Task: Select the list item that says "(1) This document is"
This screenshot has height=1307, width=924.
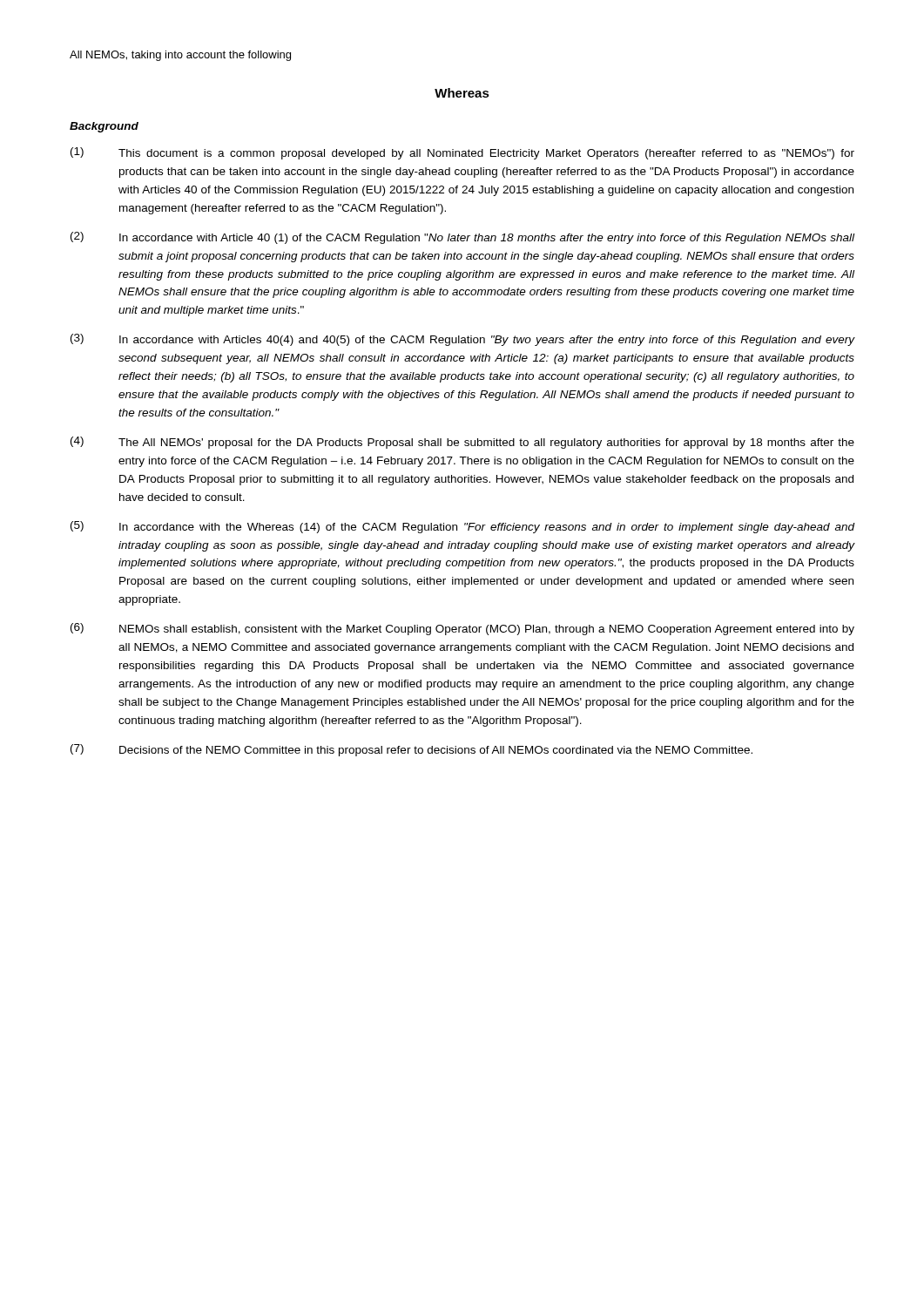Action: tap(462, 181)
